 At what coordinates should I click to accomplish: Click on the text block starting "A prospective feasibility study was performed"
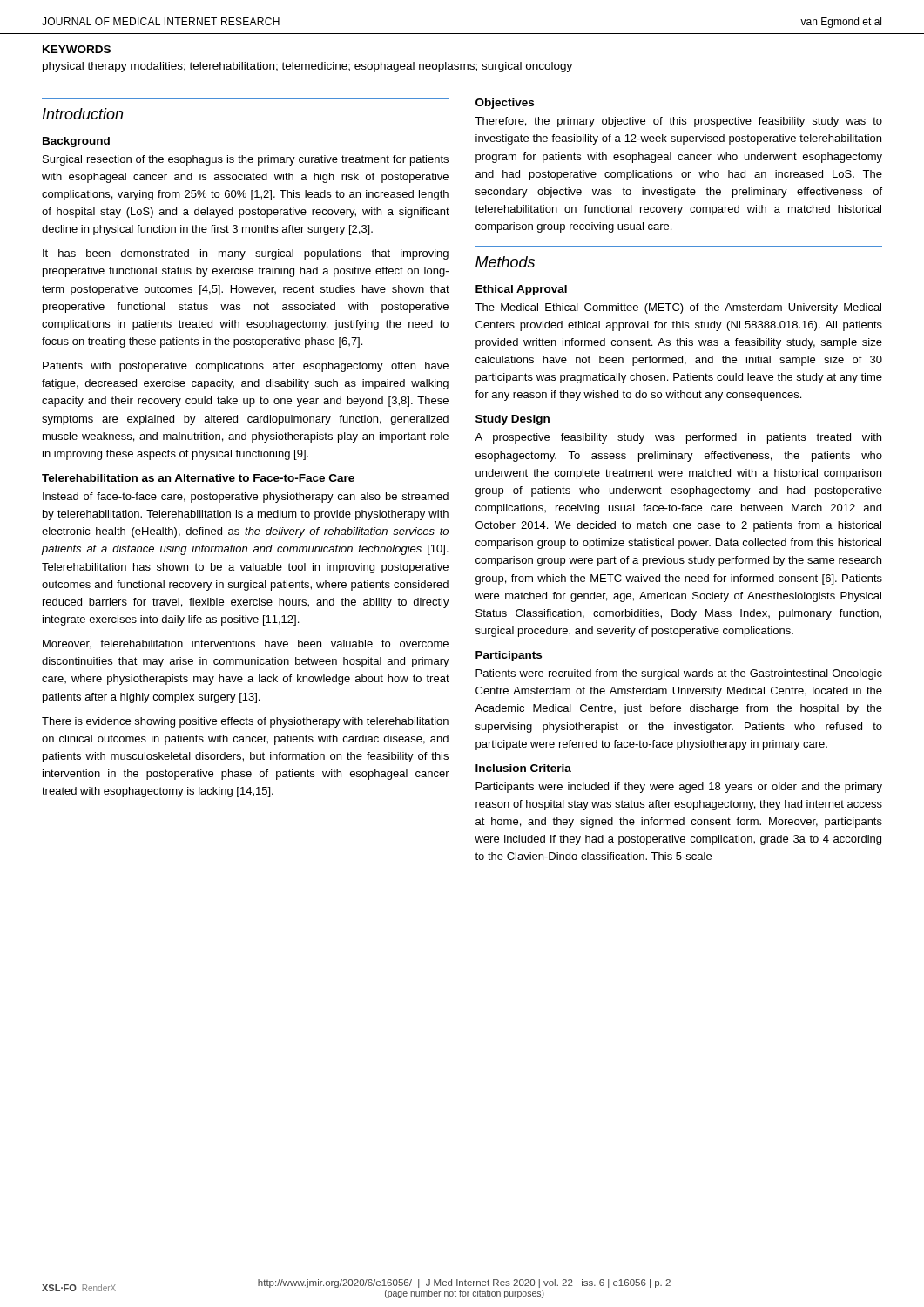point(679,534)
